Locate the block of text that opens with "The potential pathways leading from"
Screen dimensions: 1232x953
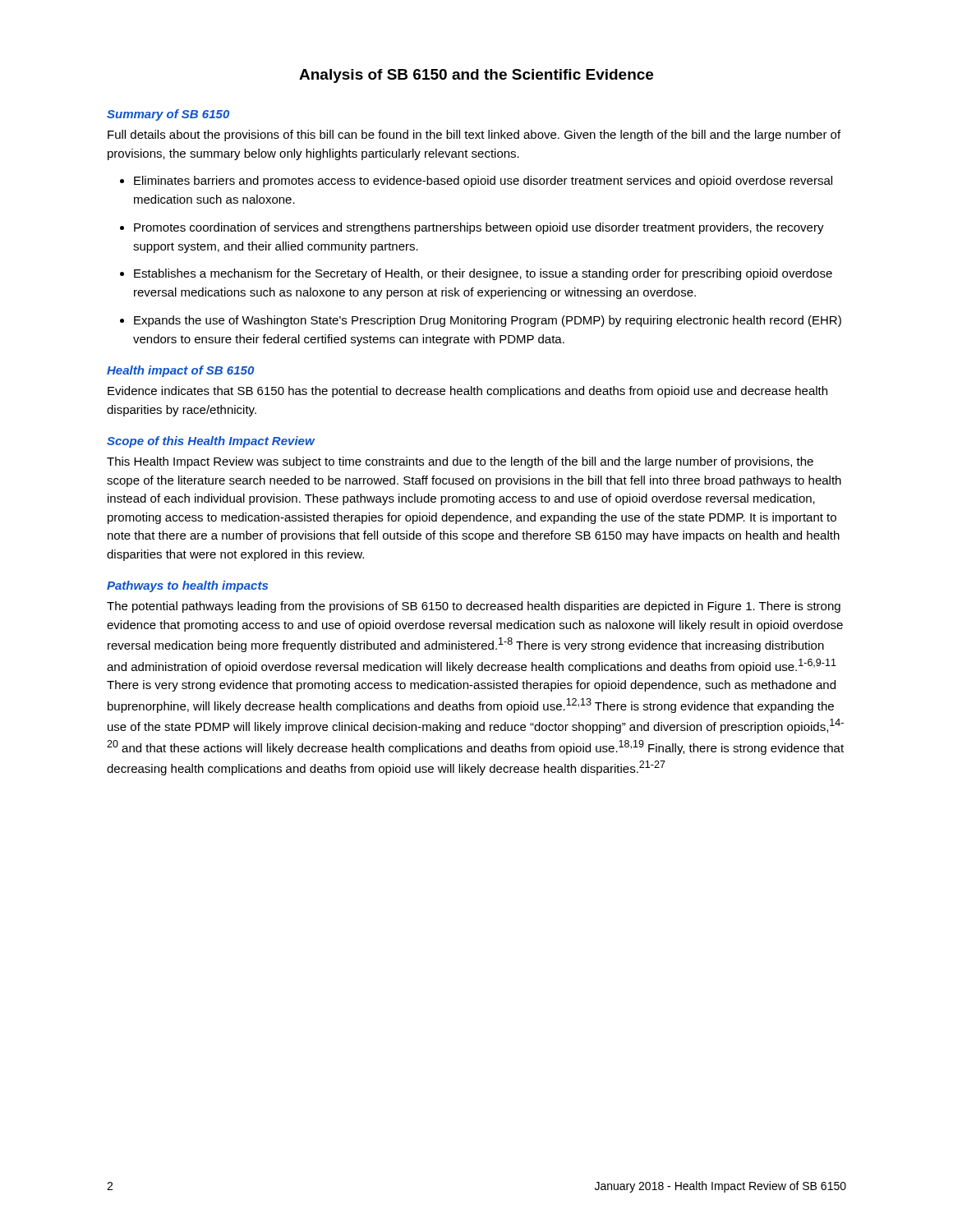475,687
